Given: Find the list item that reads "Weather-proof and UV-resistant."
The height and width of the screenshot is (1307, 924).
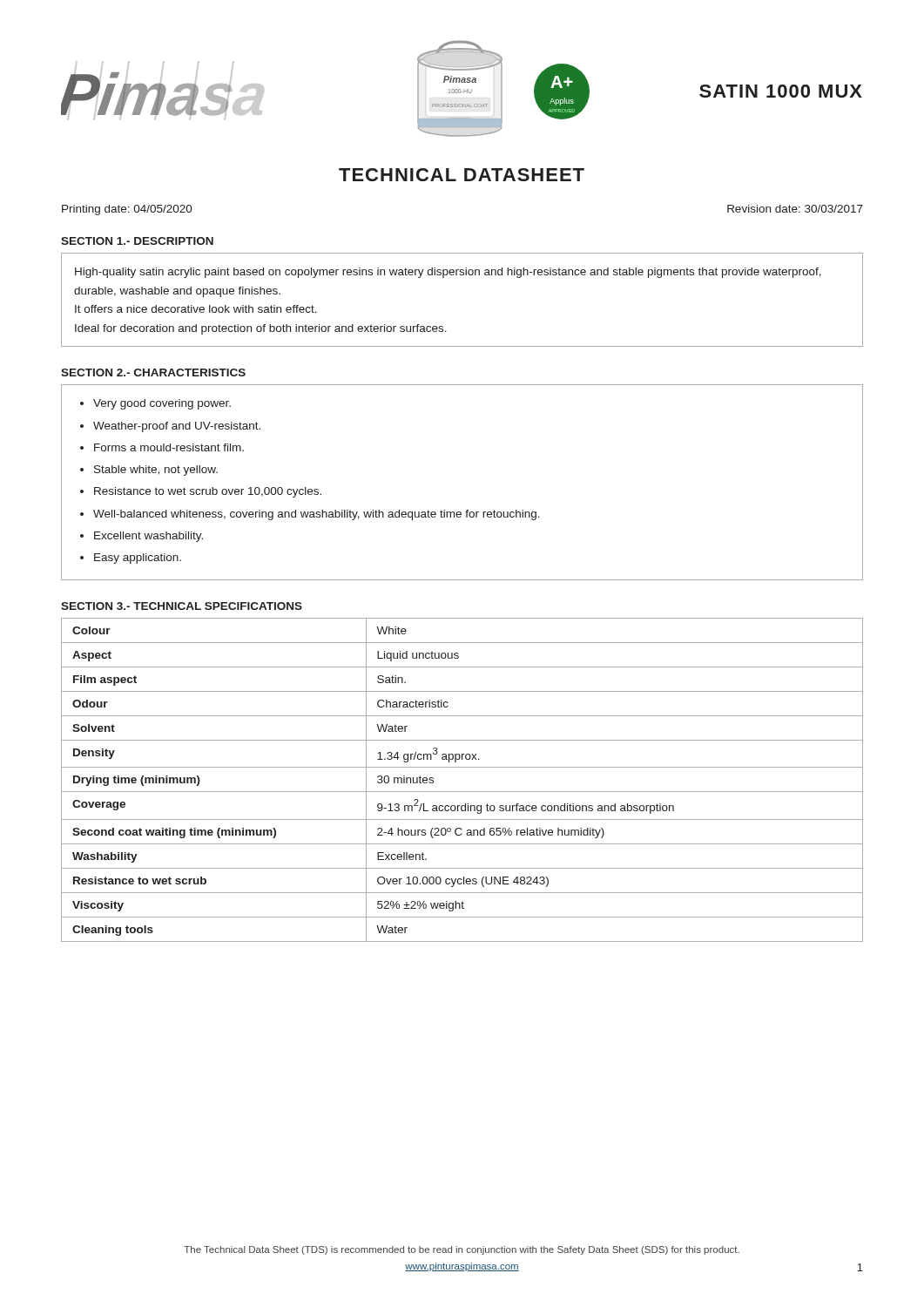Looking at the screenshot, I should pyautogui.click(x=177, y=425).
